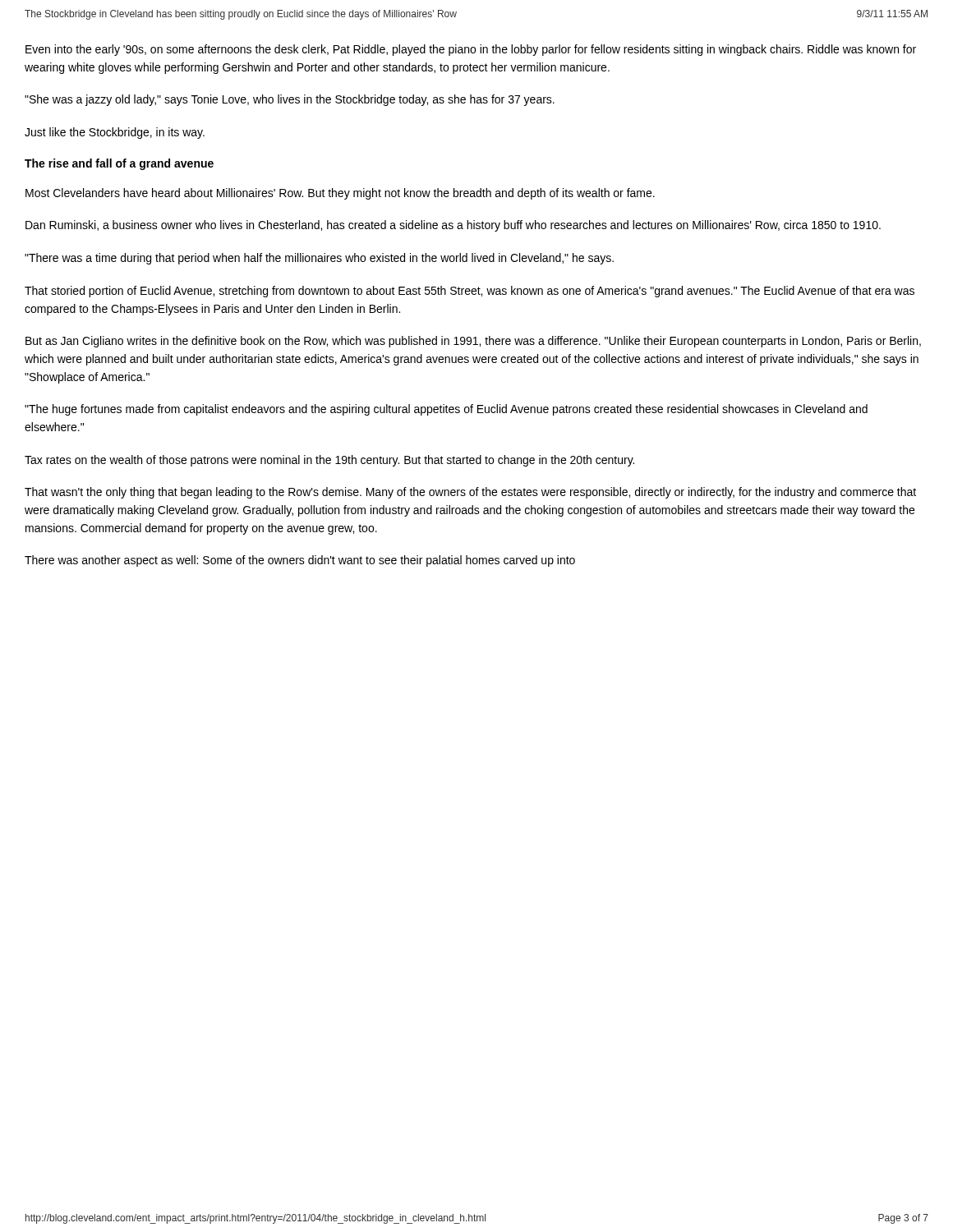This screenshot has height=1232, width=953.
Task: Point to the block beginning "But as Jan Cigliano"
Action: (x=473, y=359)
